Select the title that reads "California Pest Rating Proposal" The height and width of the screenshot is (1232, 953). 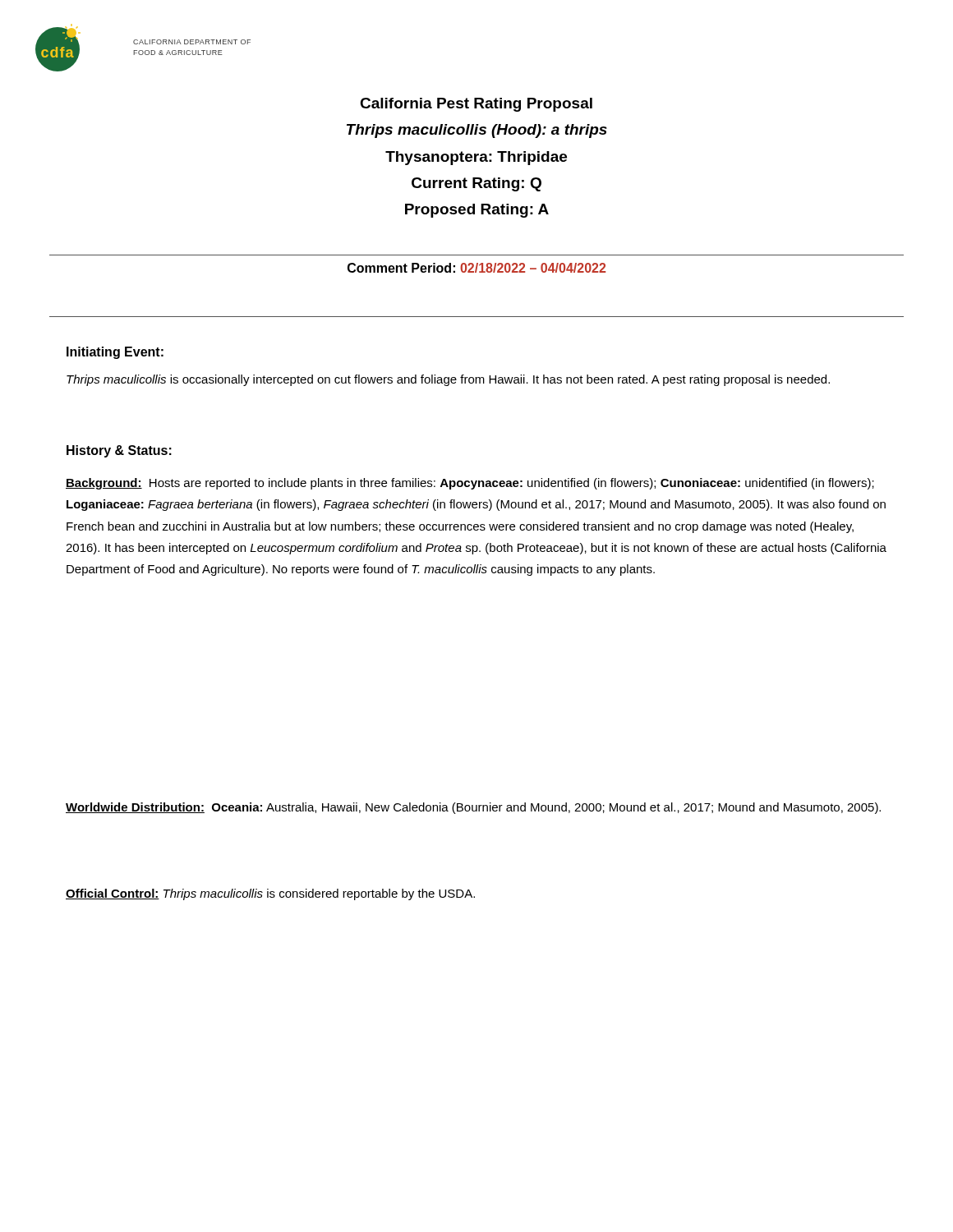pyautogui.click(x=476, y=157)
